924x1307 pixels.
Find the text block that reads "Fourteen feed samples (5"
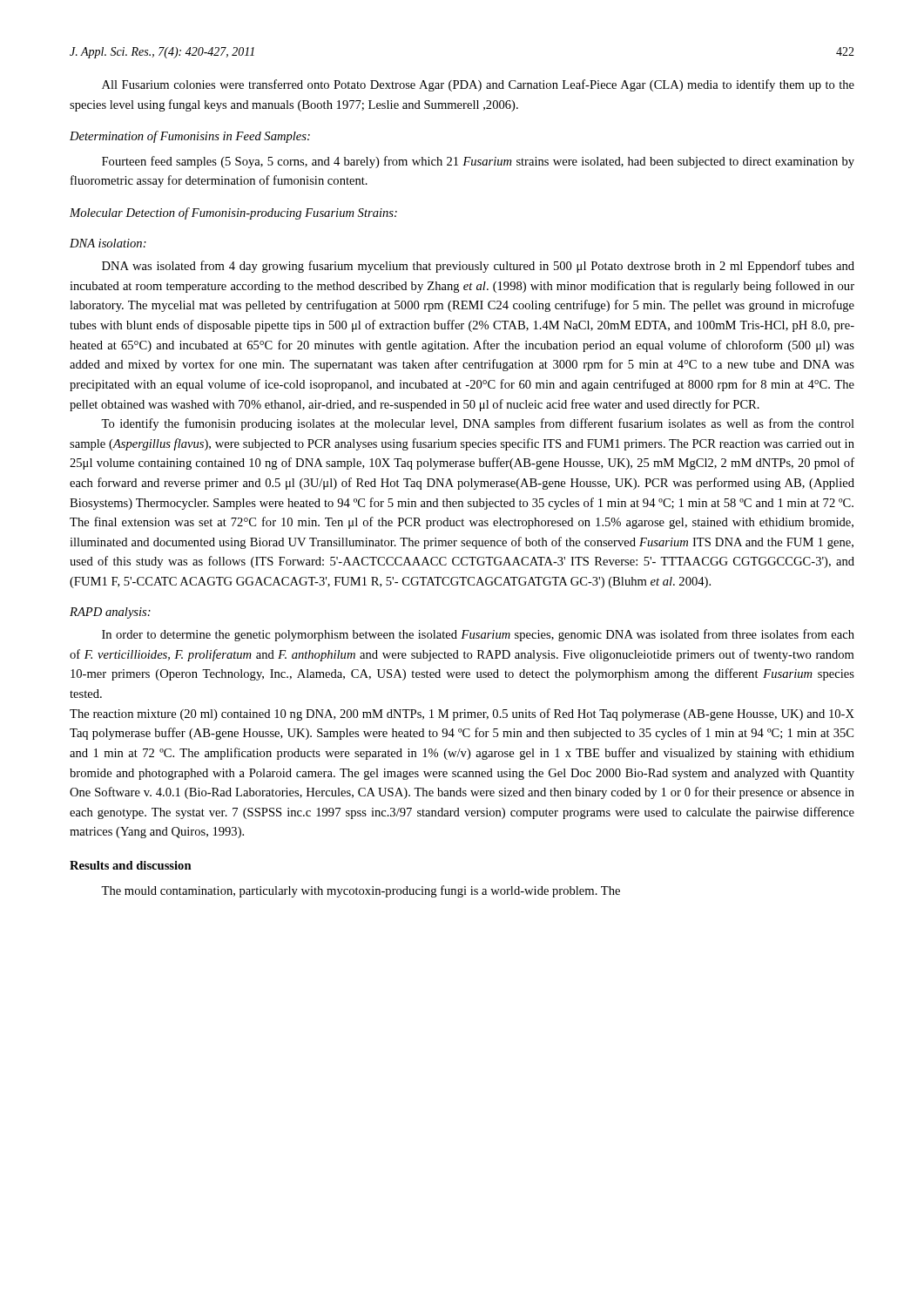click(462, 171)
